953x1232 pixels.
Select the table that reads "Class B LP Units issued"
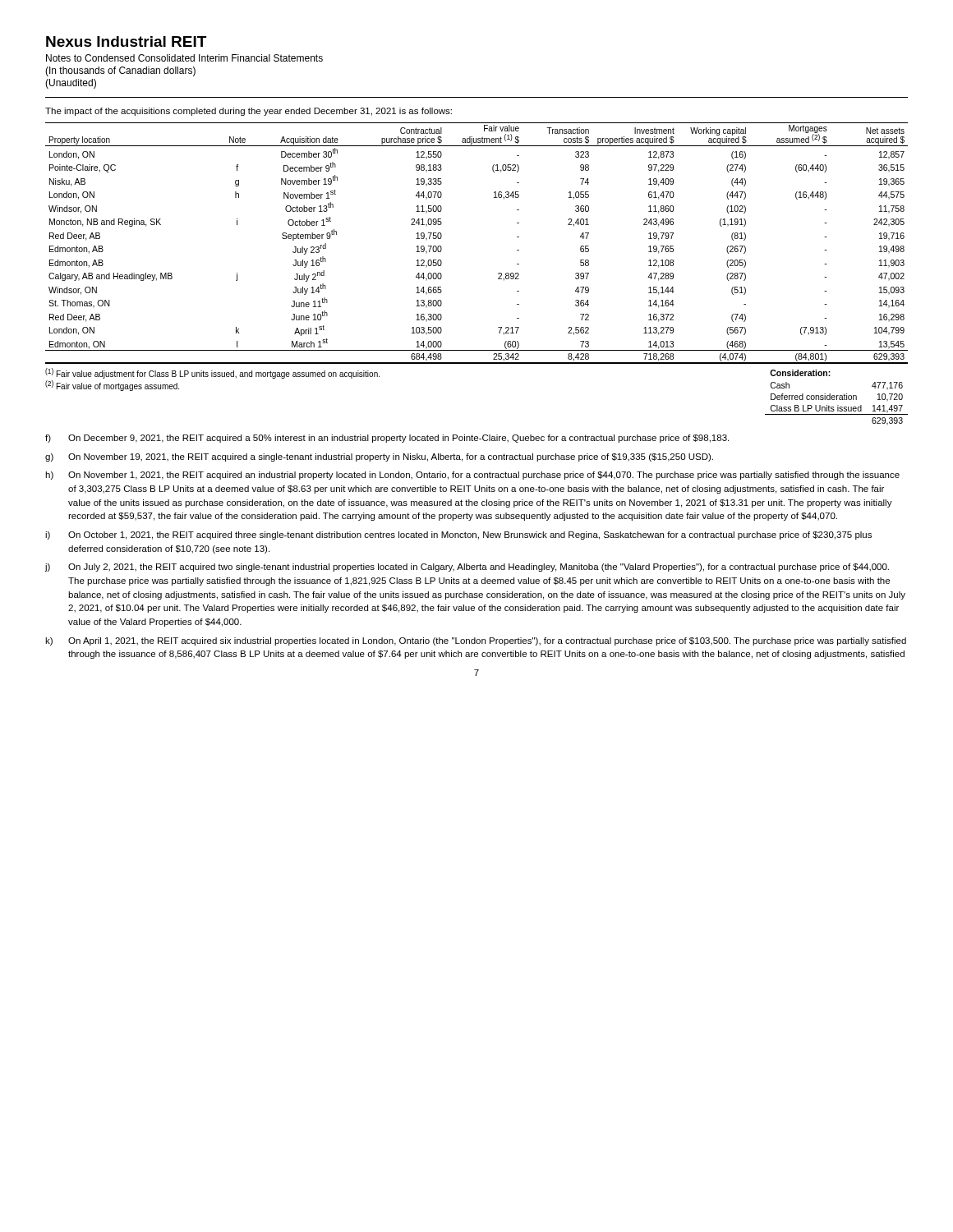[836, 397]
